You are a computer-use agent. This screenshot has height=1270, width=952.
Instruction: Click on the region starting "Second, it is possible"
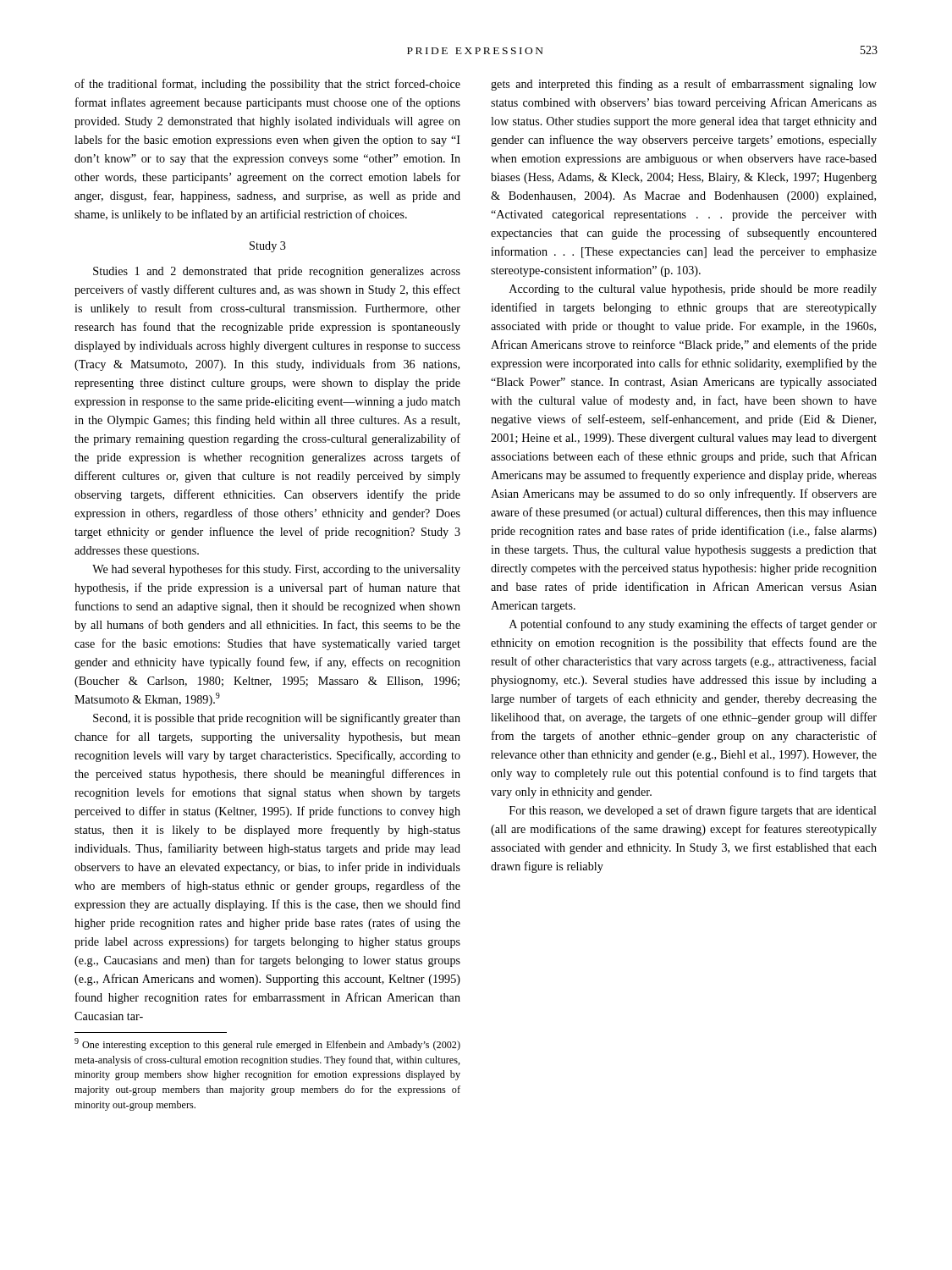[x=267, y=867]
